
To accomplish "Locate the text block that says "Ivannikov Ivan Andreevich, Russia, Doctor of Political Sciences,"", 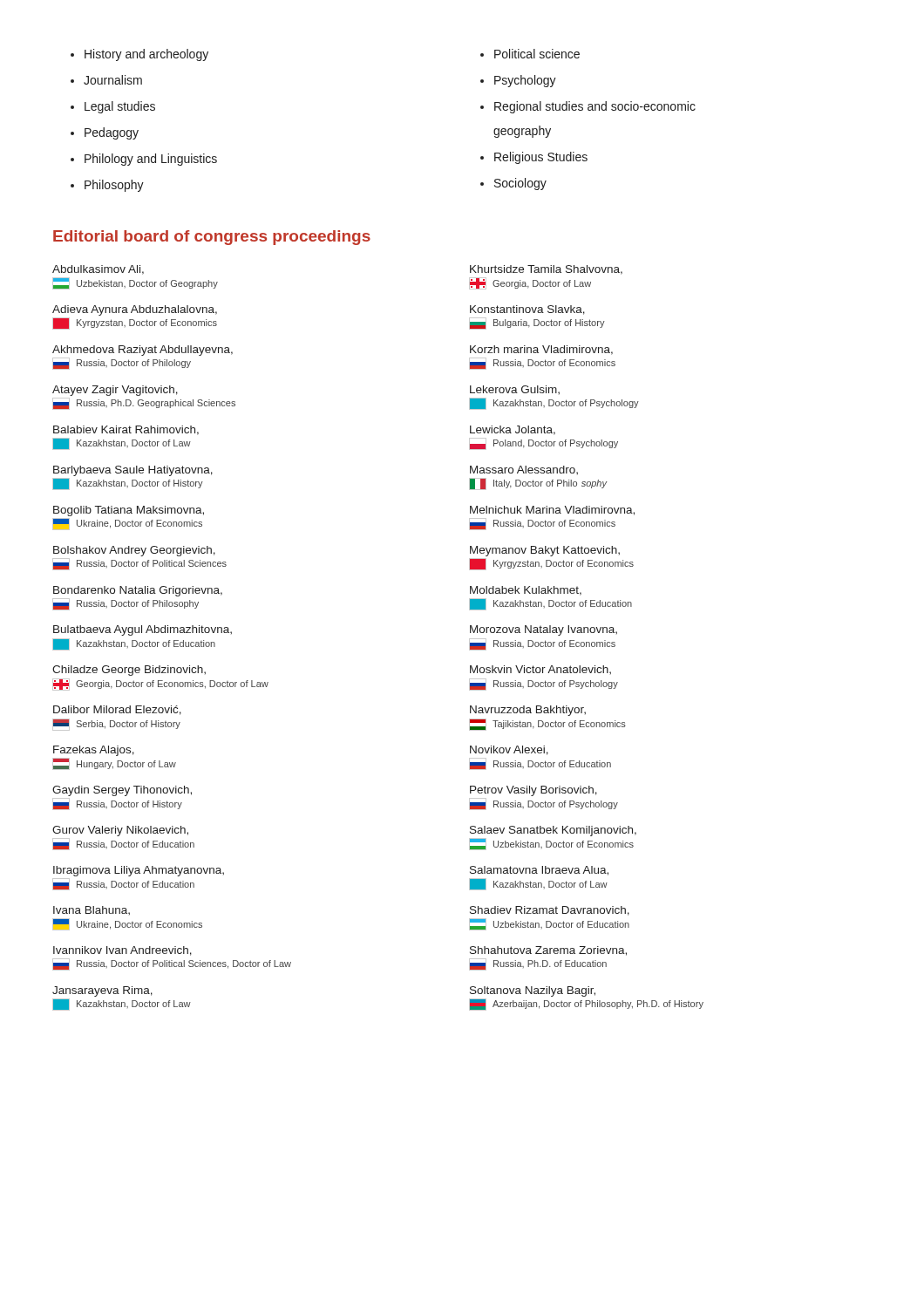I will pos(250,957).
